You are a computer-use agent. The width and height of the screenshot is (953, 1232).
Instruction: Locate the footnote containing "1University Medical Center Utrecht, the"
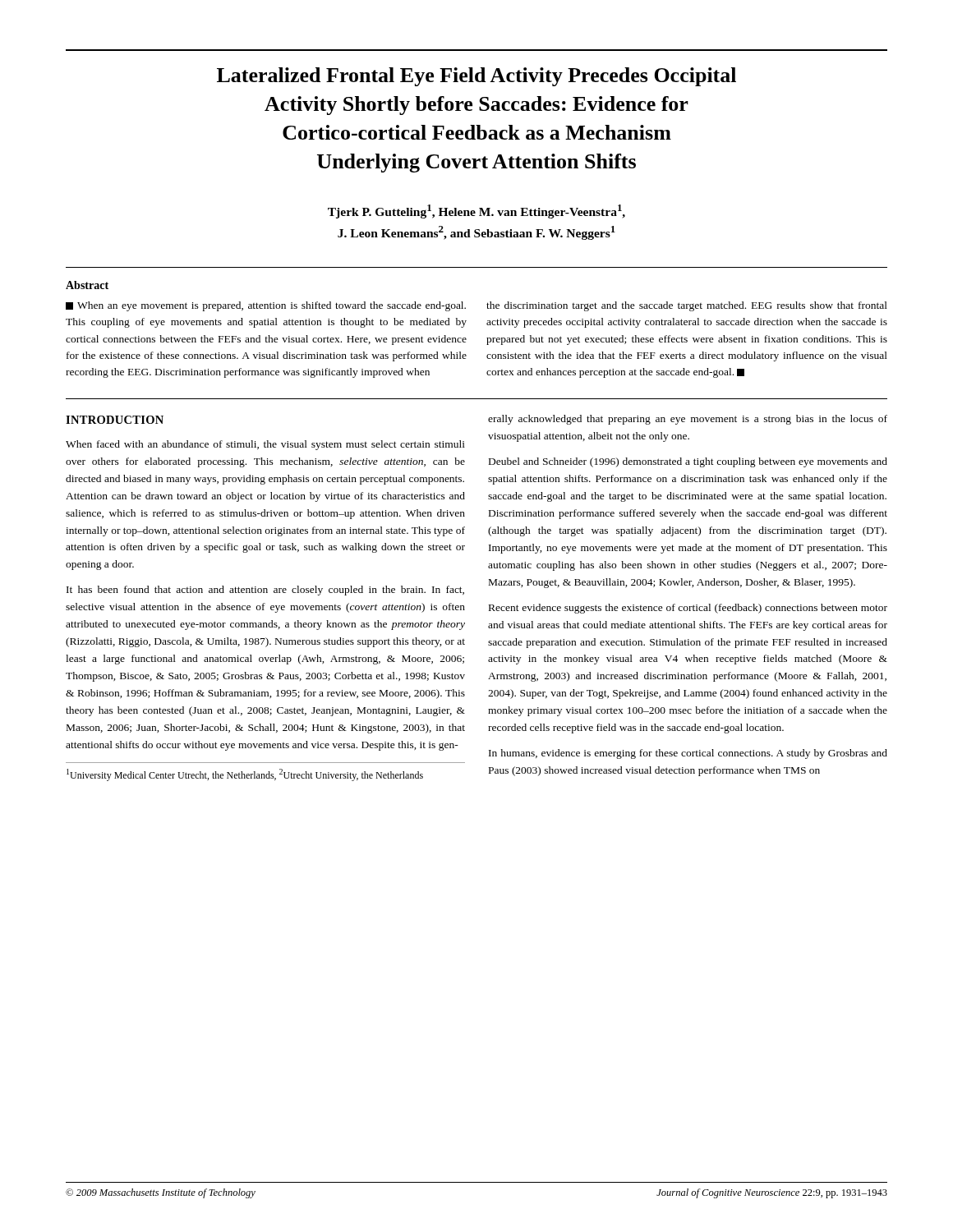click(244, 774)
